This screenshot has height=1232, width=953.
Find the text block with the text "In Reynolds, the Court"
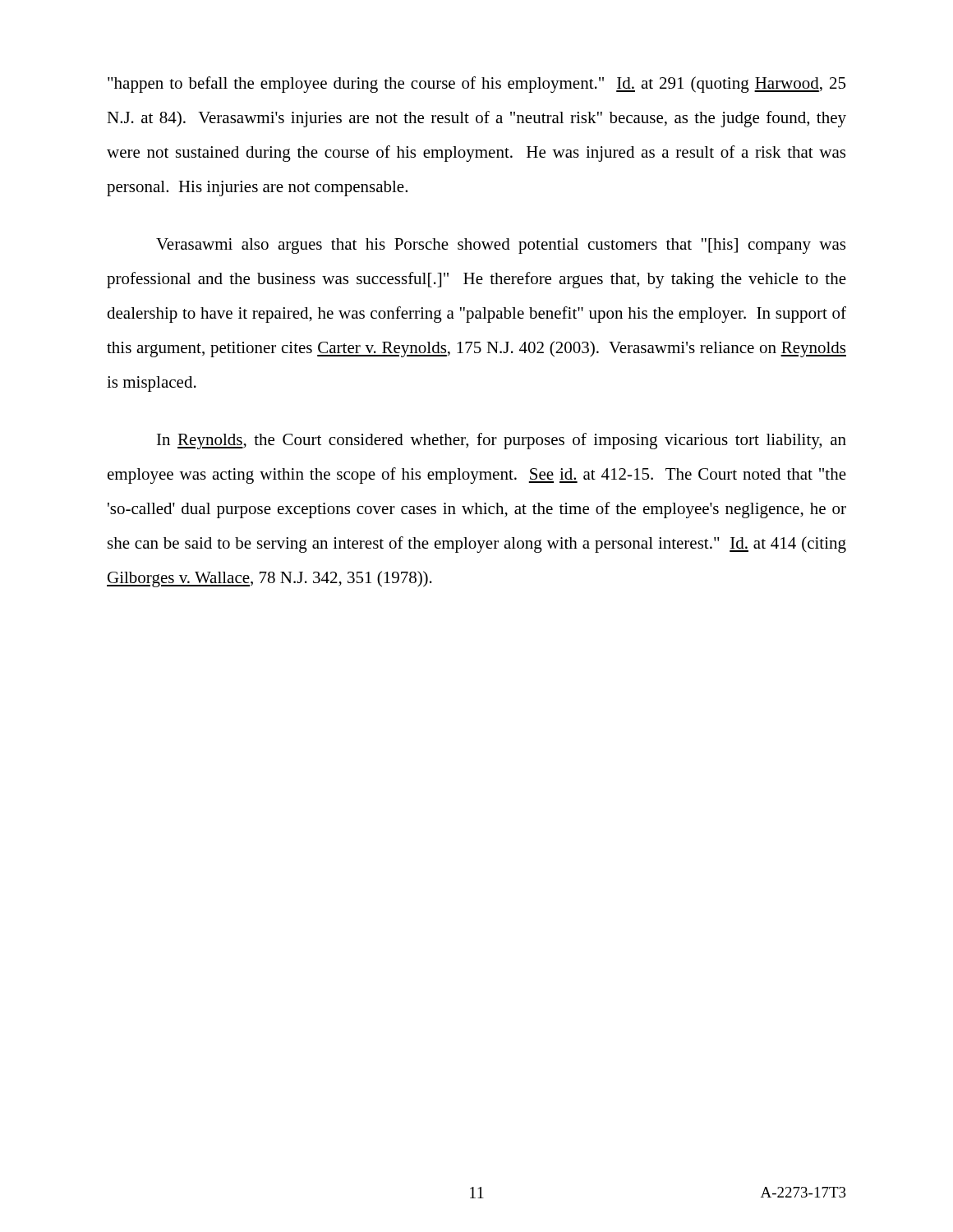coord(476,508)
